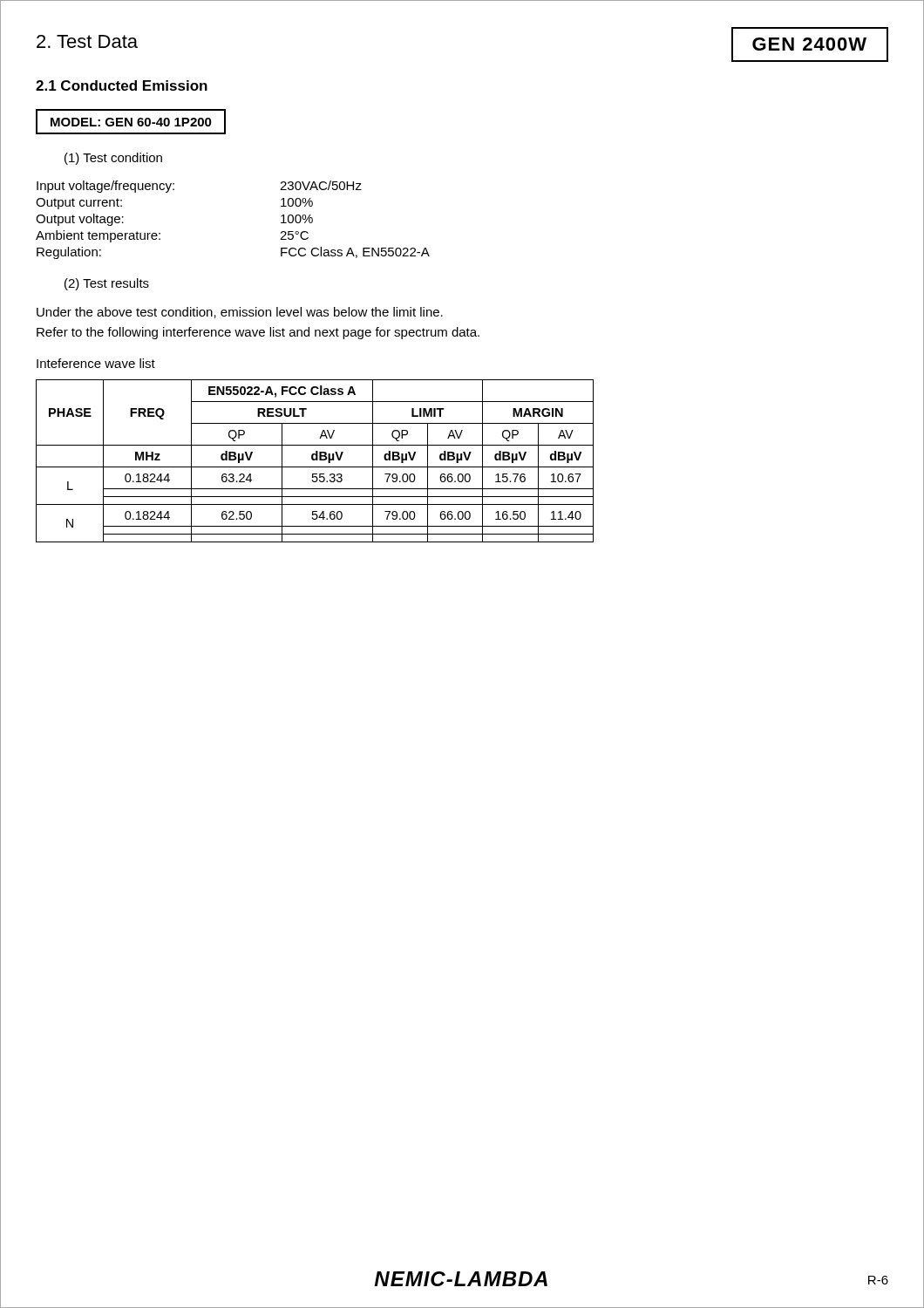Point to the block starting "(2) Test results"
The height and width of the screenshot is (1308, 924).
(x=106, y=283)
